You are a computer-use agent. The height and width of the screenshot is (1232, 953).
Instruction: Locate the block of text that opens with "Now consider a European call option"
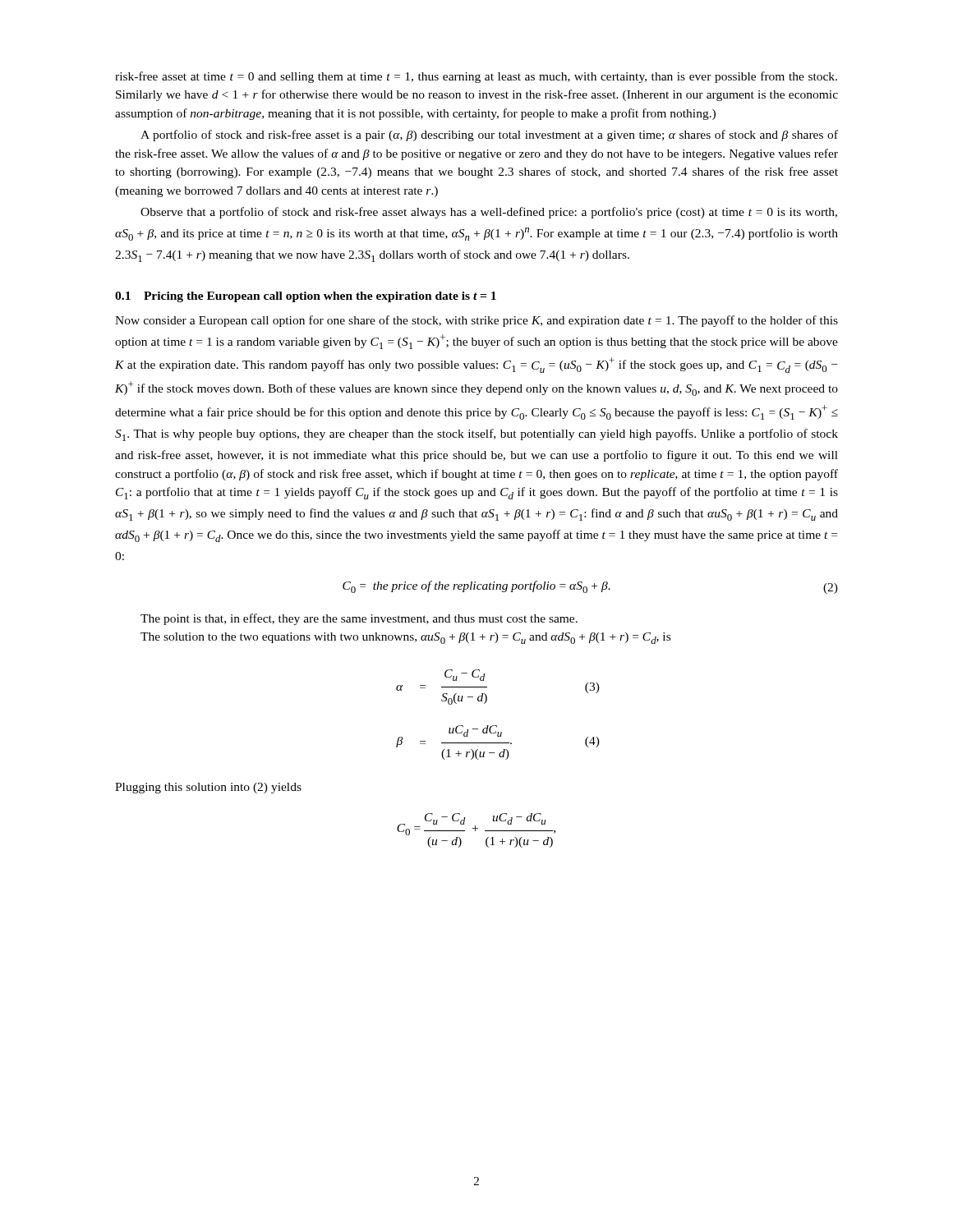click(x=476, y=438)
